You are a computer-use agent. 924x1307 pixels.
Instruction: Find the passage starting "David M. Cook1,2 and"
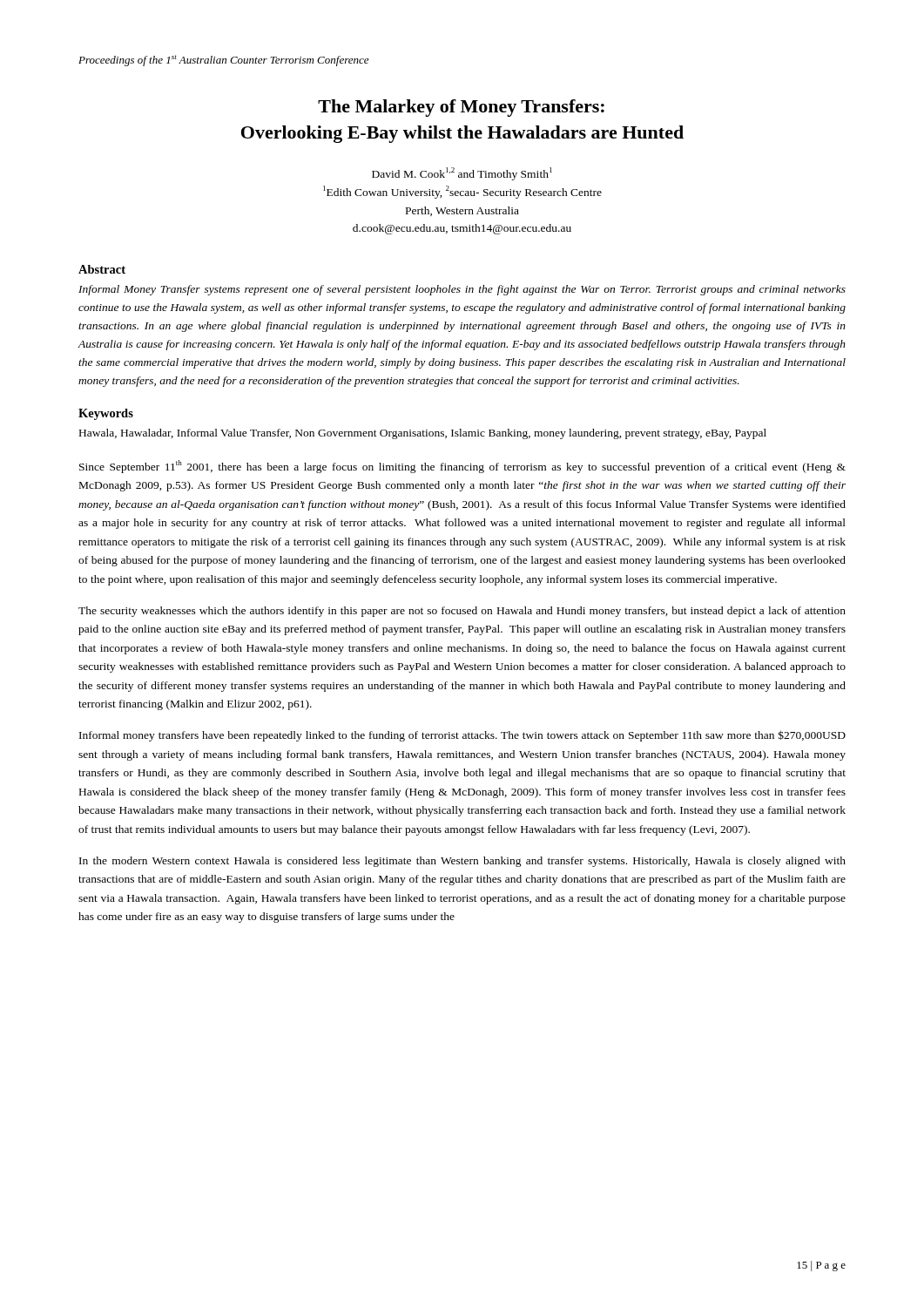point(462,200)
